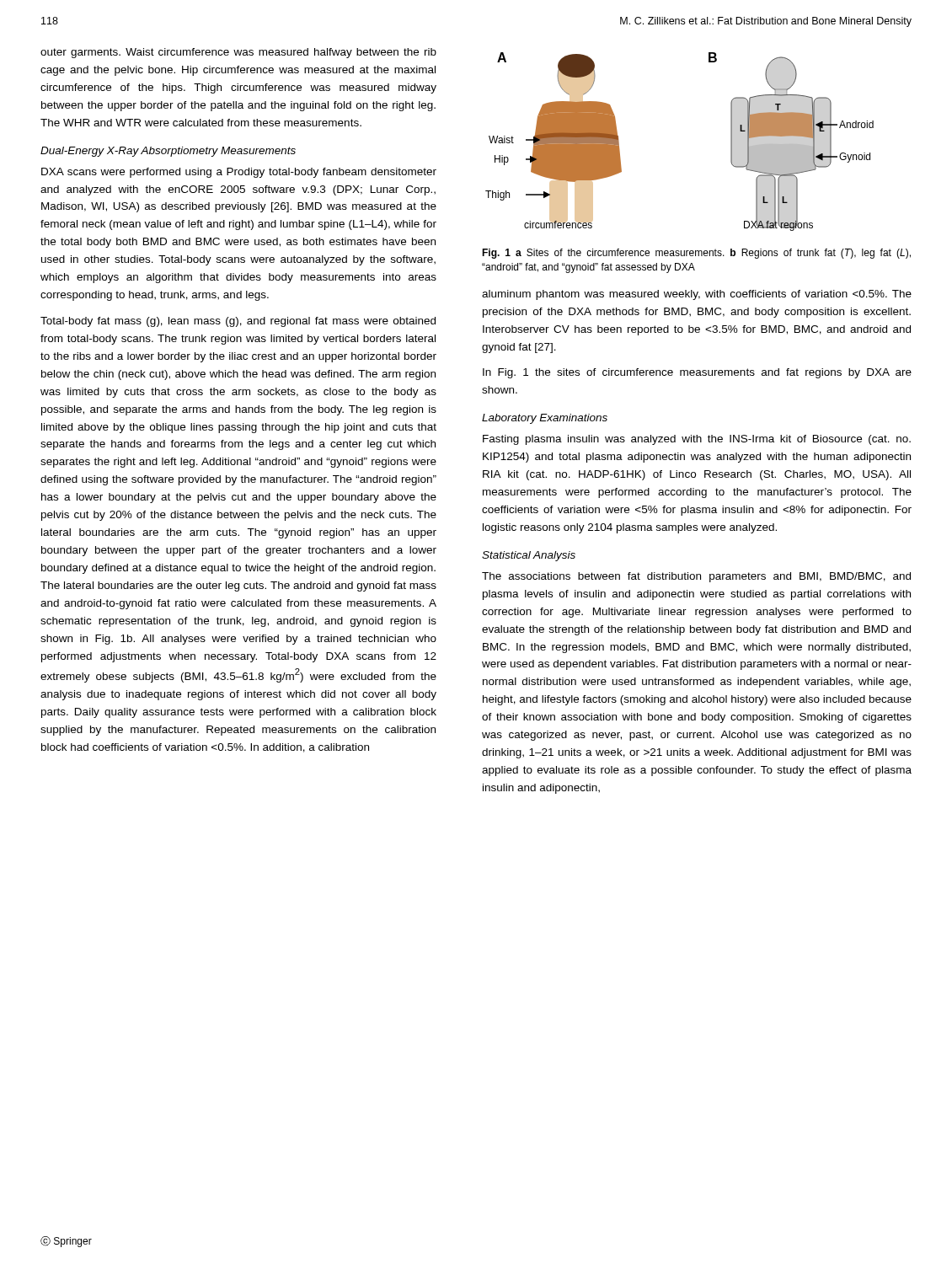
Task: Select the text block starting "DXA scans were performed using a"
Action: (238, 233)
